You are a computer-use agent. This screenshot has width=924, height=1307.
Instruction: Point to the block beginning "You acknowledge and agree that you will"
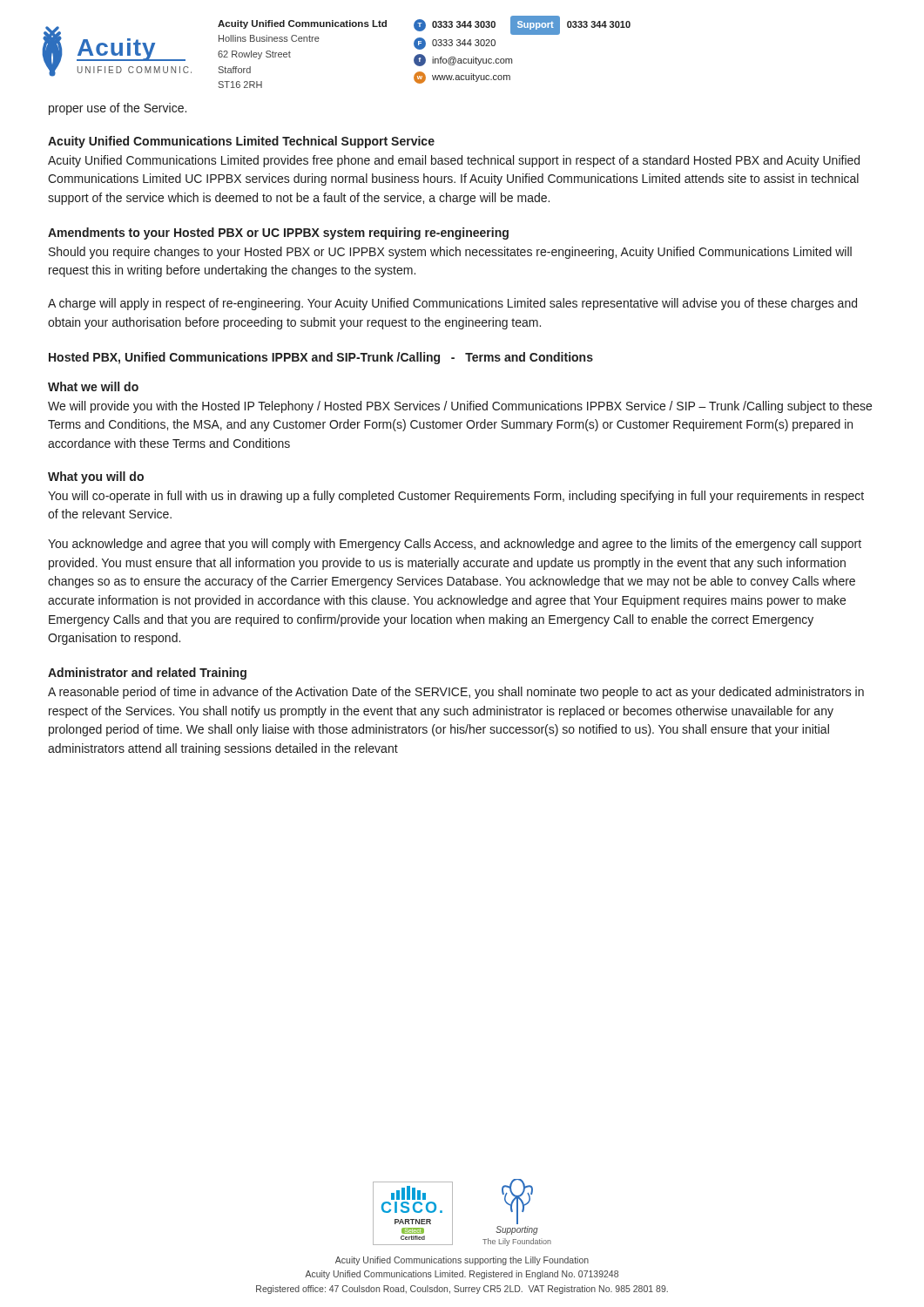click(x=455, y=591)
